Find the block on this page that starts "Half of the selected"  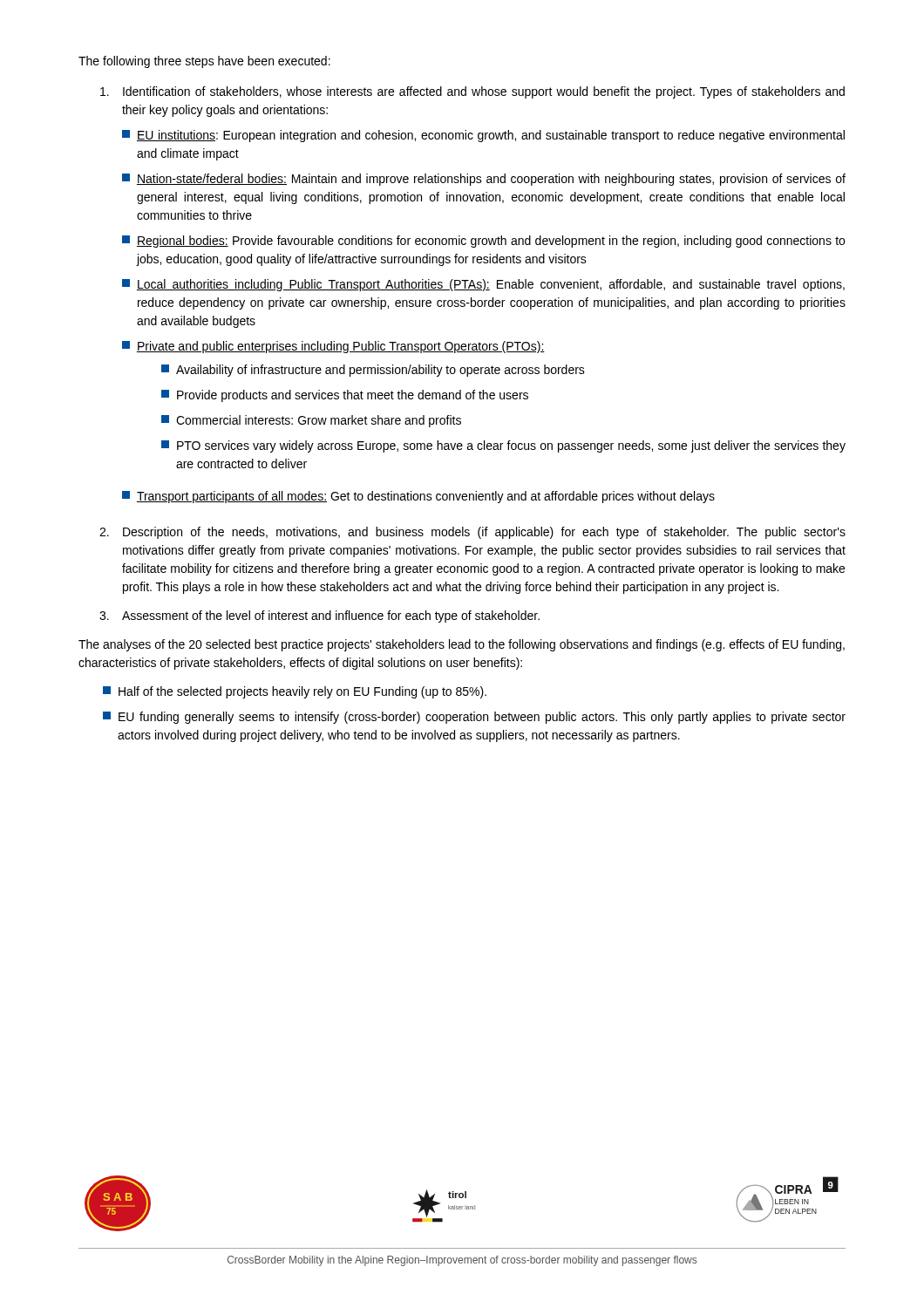coord(474,692)
